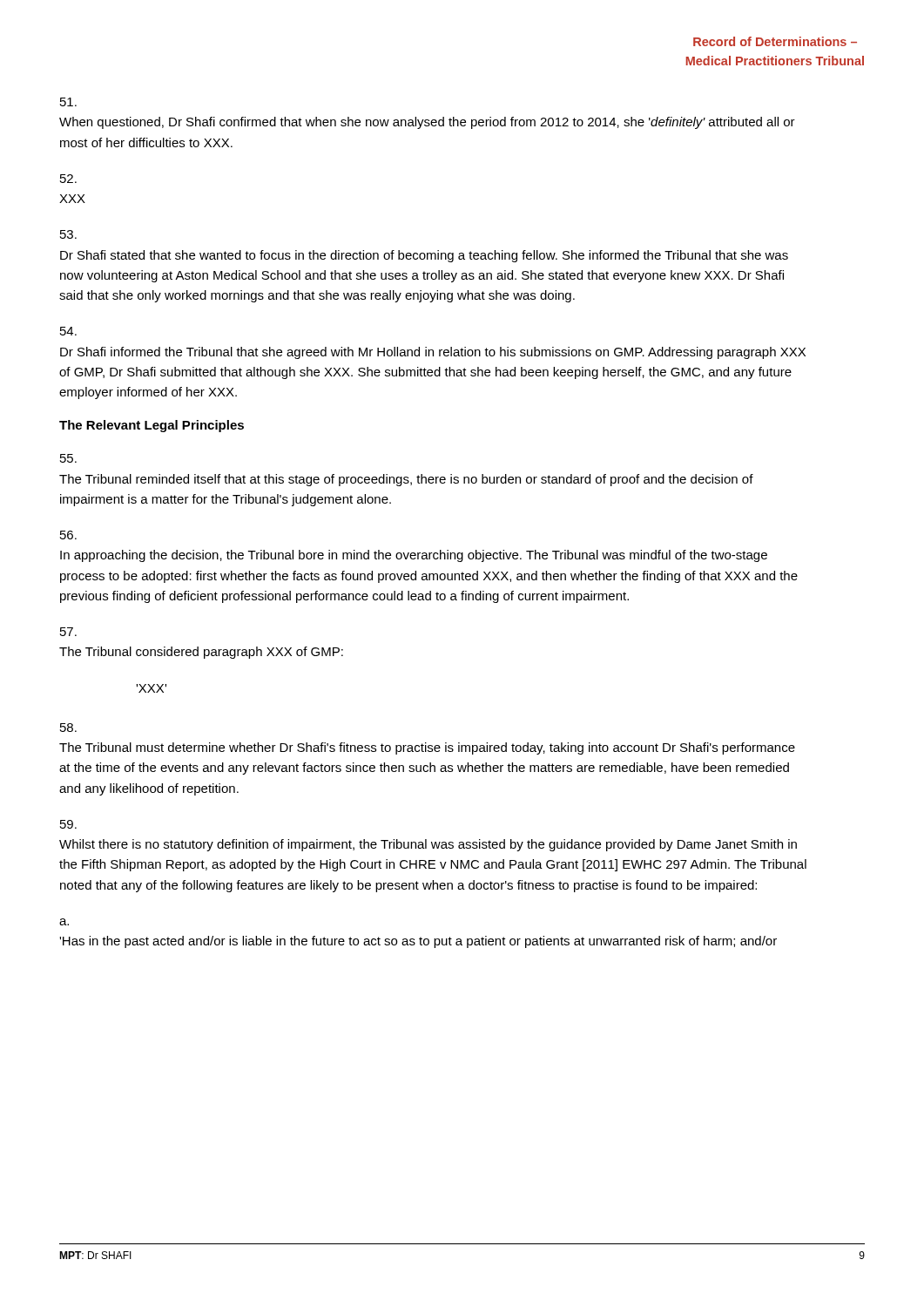
Task: Locate the region starting "When questioned, Dr Shafi confirmed that"
Action: 434,122
